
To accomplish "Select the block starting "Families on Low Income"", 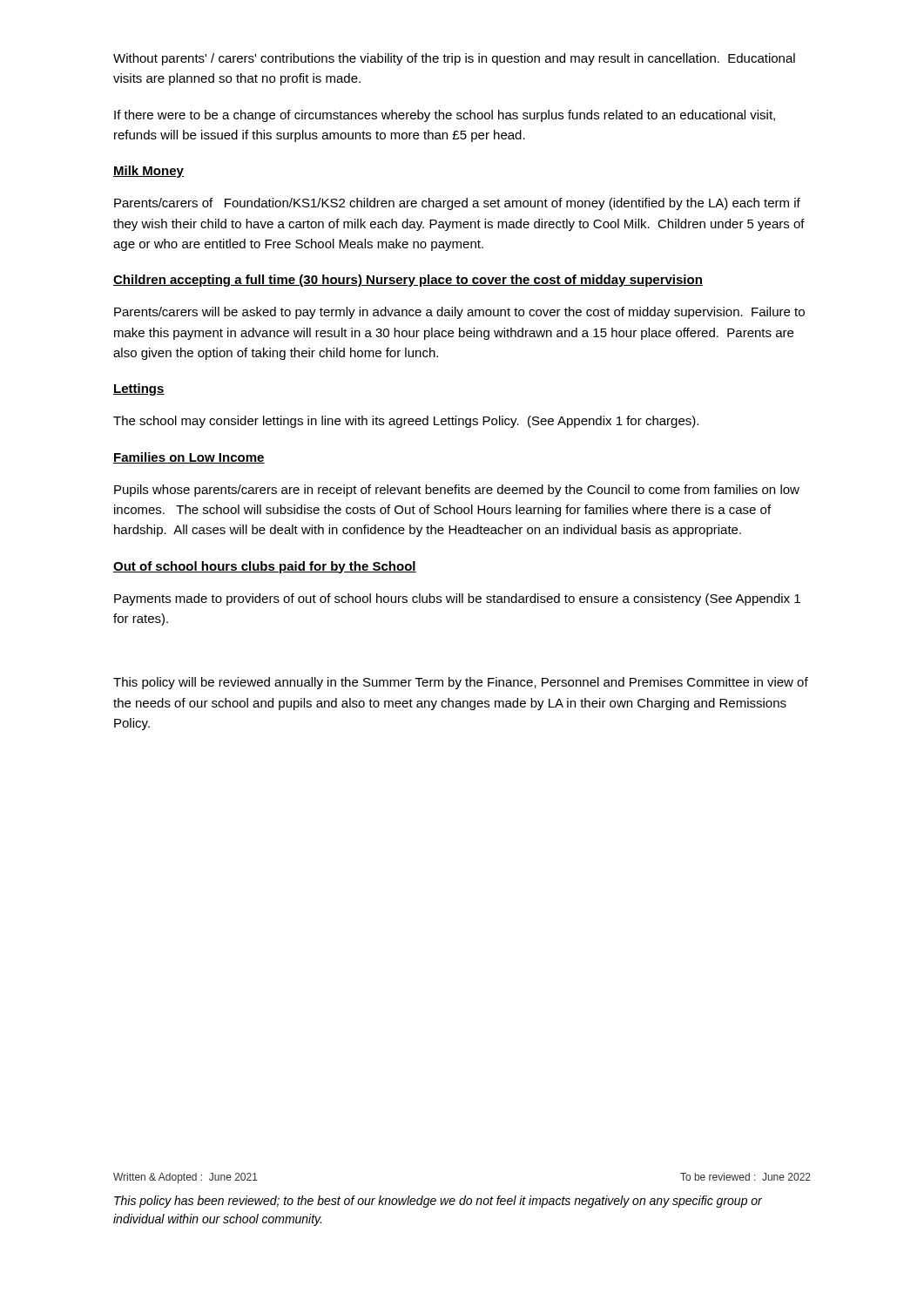I will click(x=189, y=457).
